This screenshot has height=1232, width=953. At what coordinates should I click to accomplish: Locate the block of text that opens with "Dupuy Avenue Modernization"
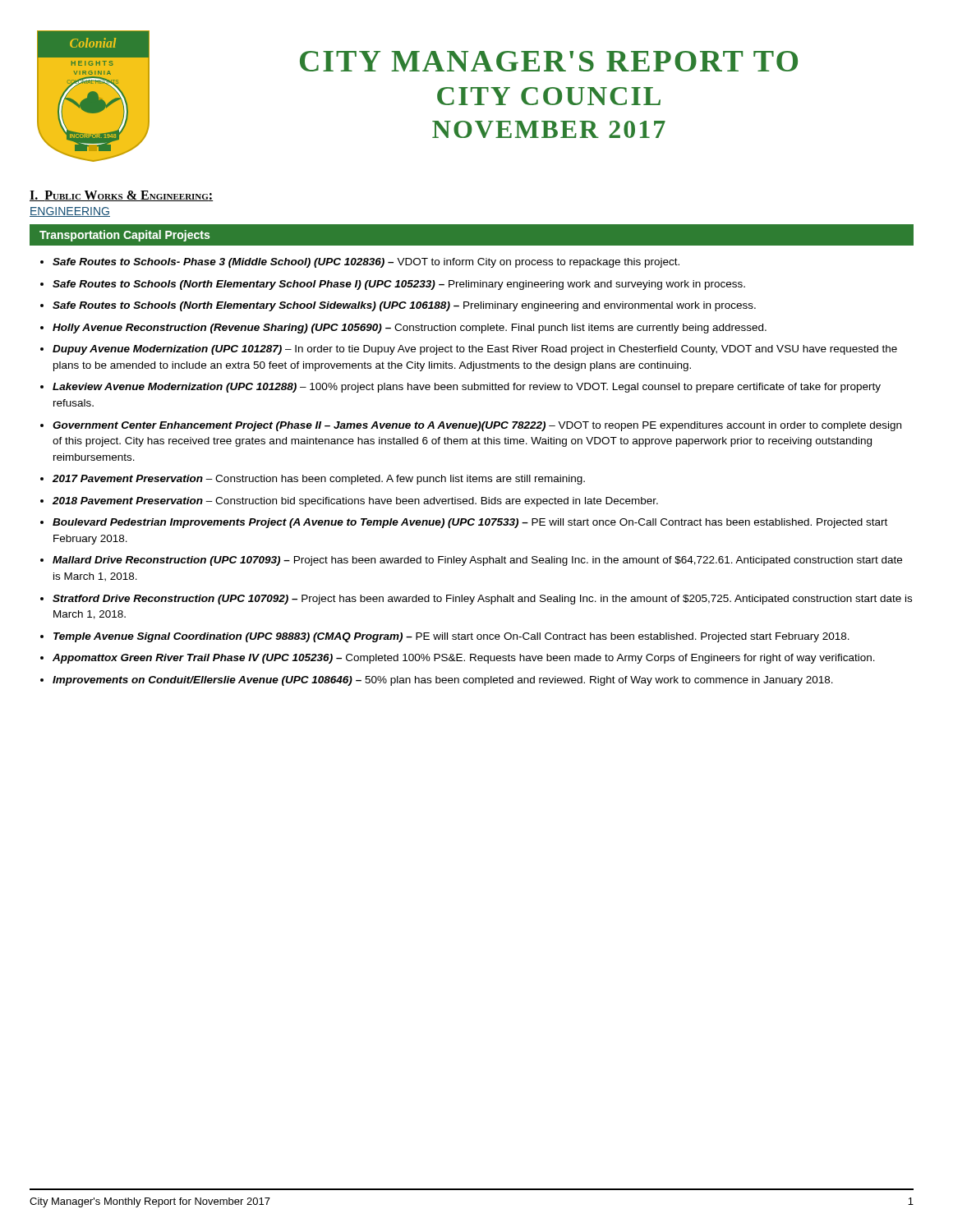click(475, 357)
